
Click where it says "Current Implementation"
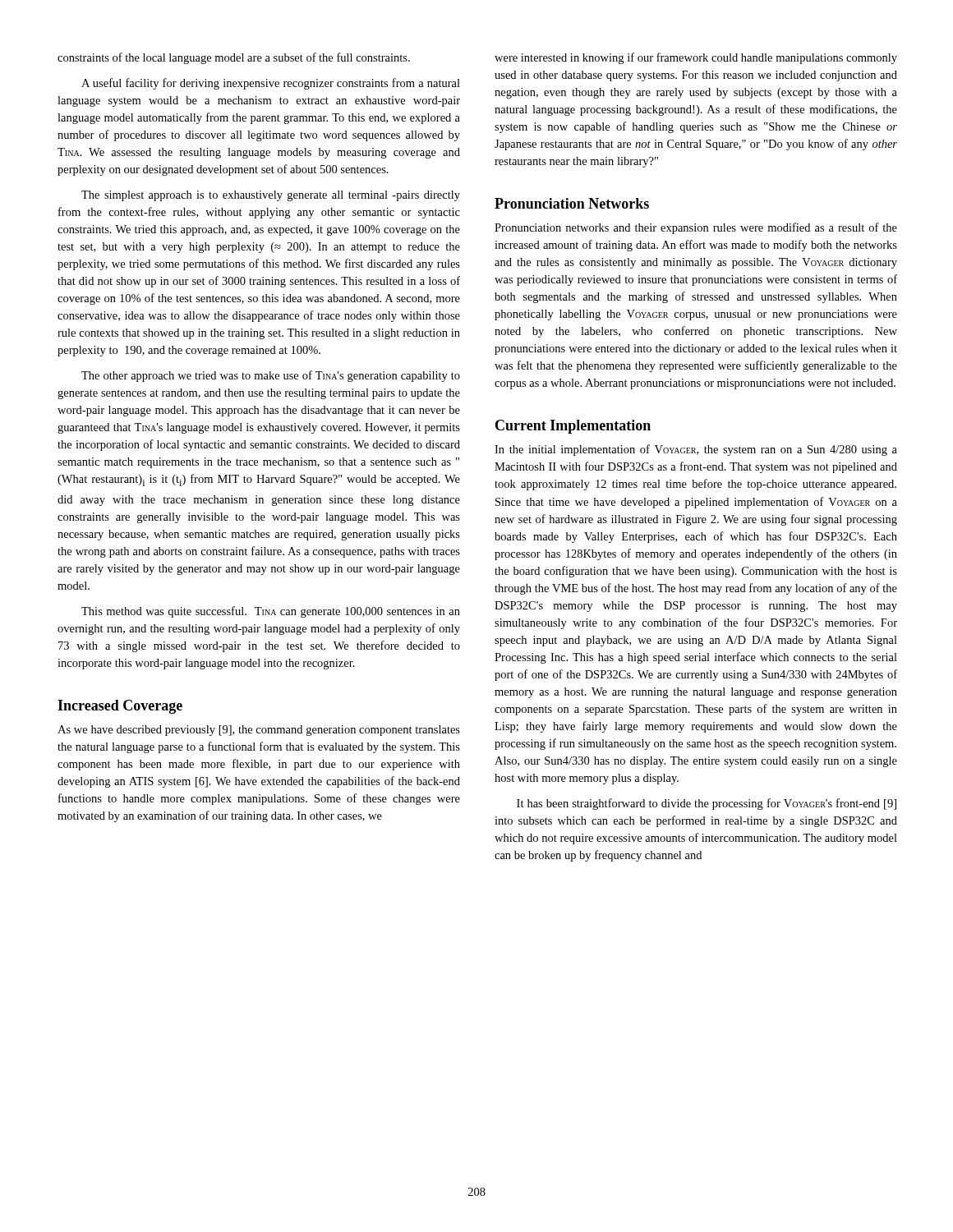573,427
